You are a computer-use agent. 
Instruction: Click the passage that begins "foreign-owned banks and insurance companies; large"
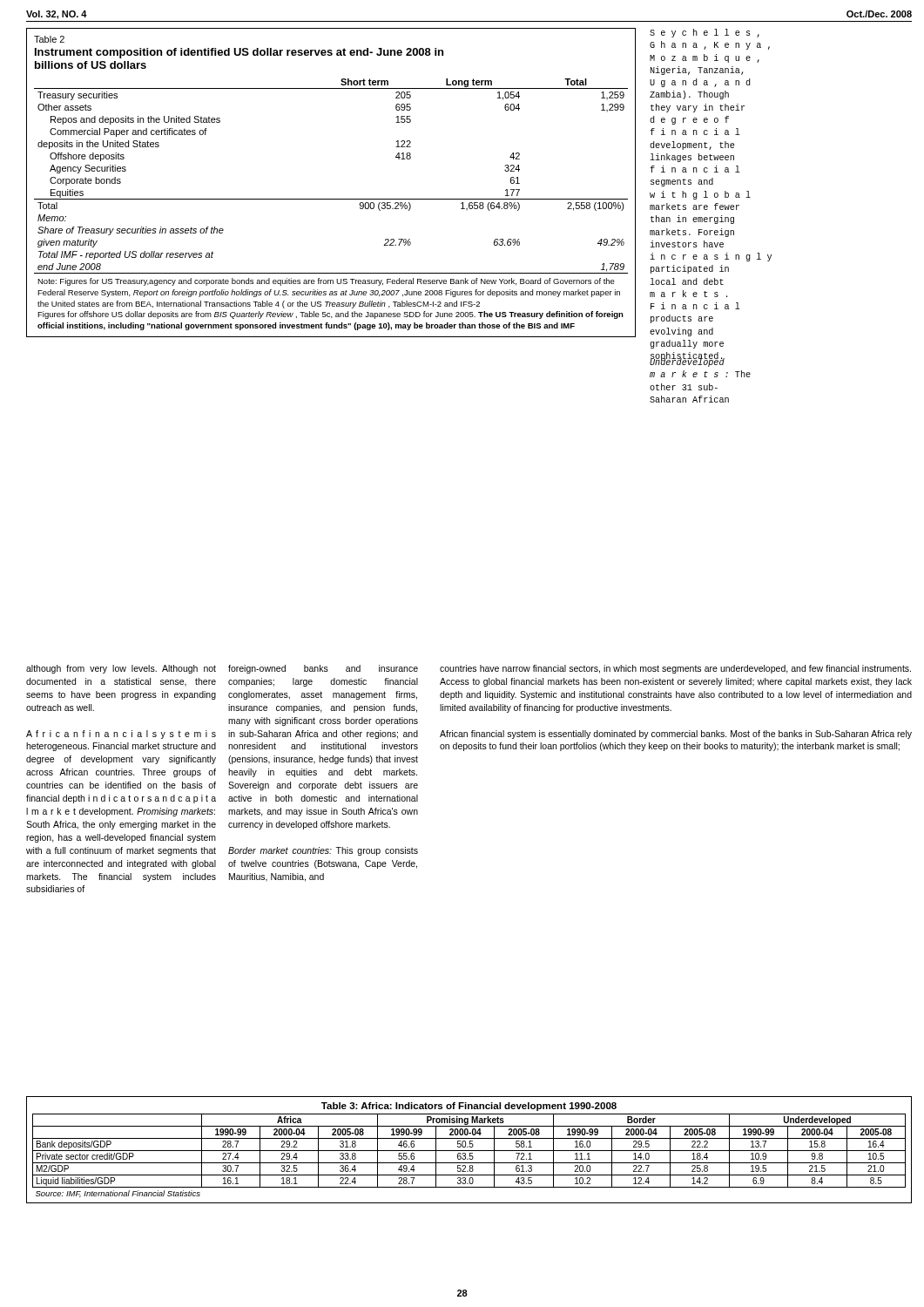[323, 772]
